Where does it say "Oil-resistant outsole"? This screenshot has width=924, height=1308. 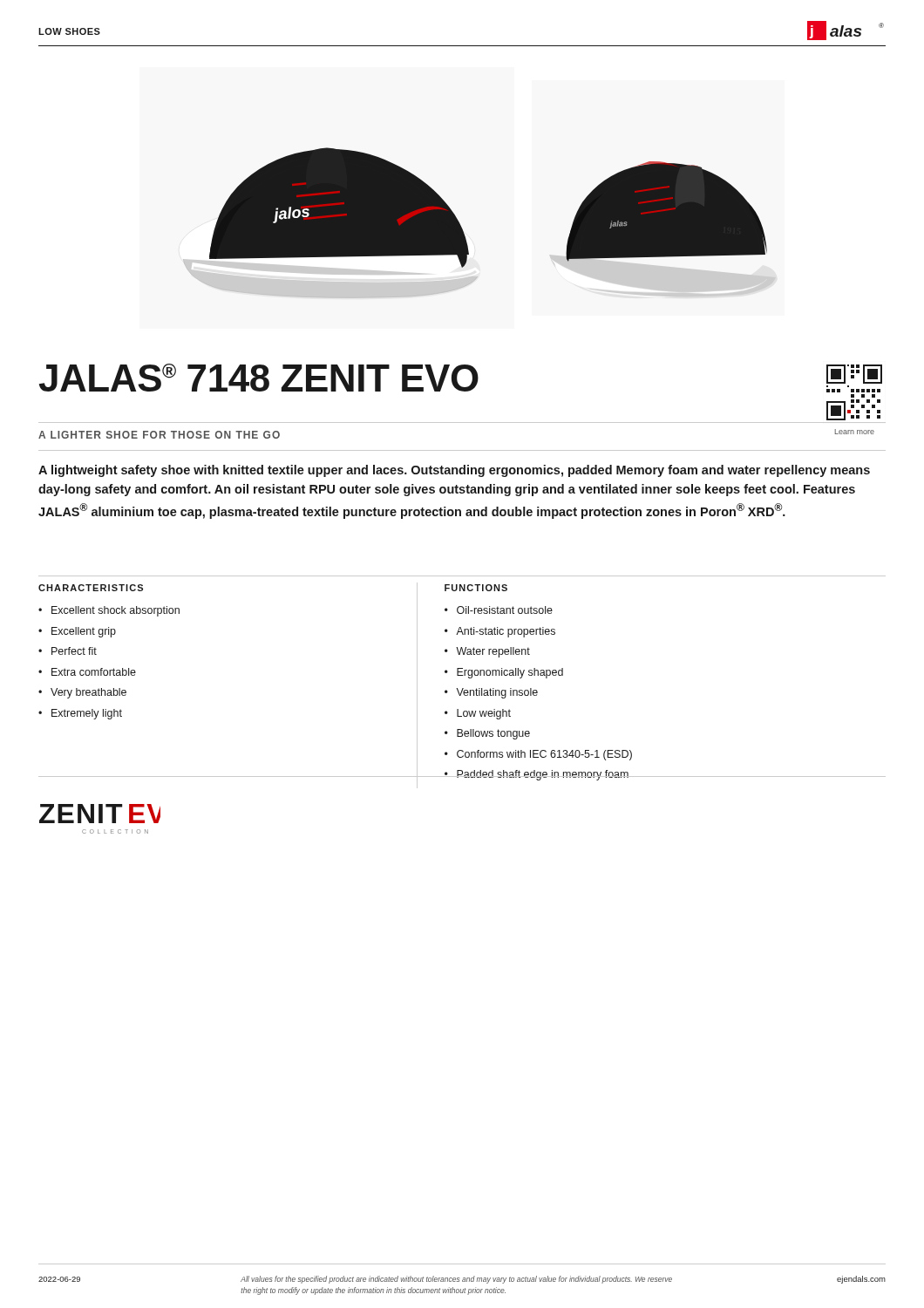tap(504, 610)
